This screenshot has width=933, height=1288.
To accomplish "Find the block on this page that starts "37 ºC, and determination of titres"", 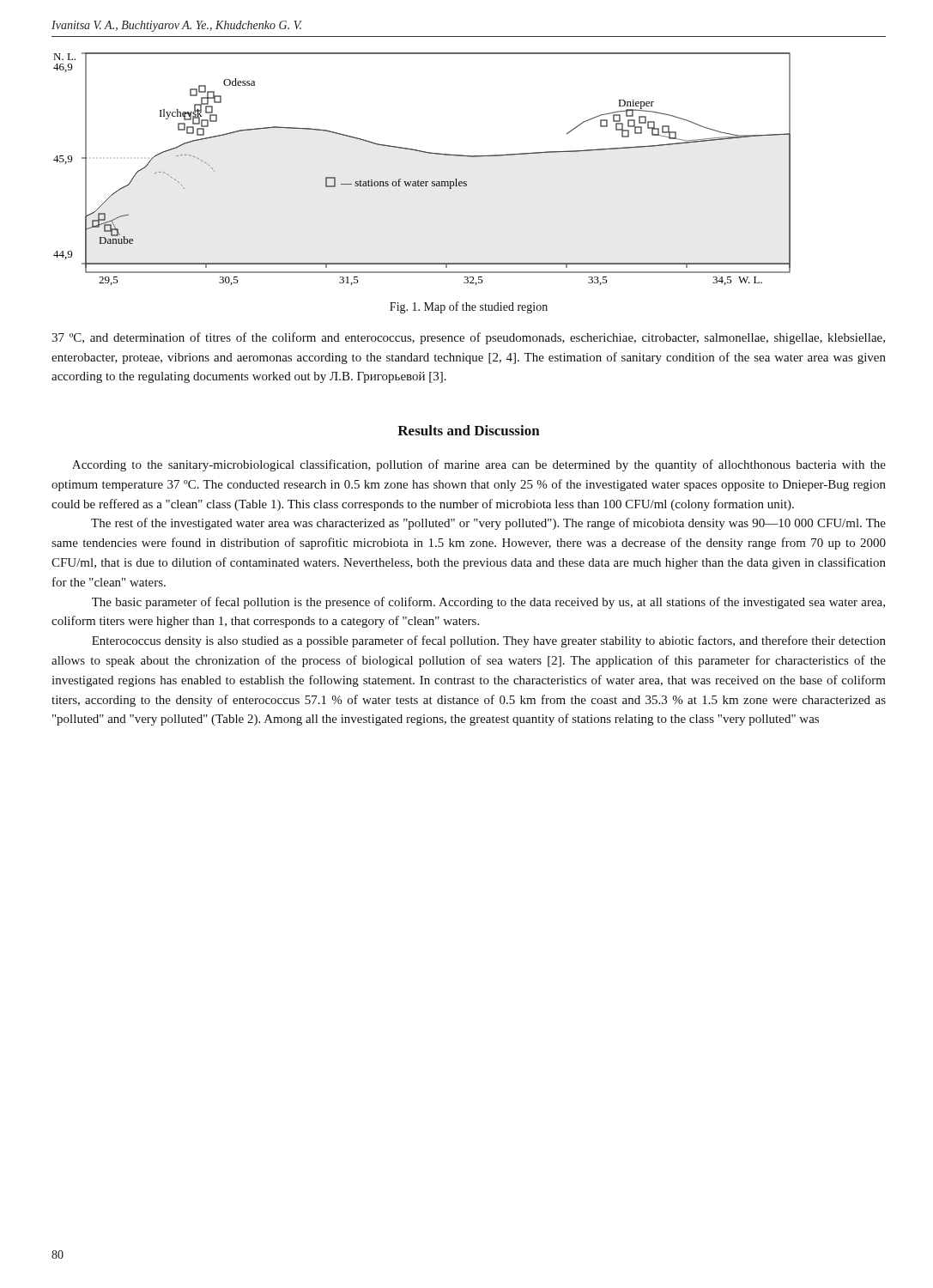I will point(469,357).
